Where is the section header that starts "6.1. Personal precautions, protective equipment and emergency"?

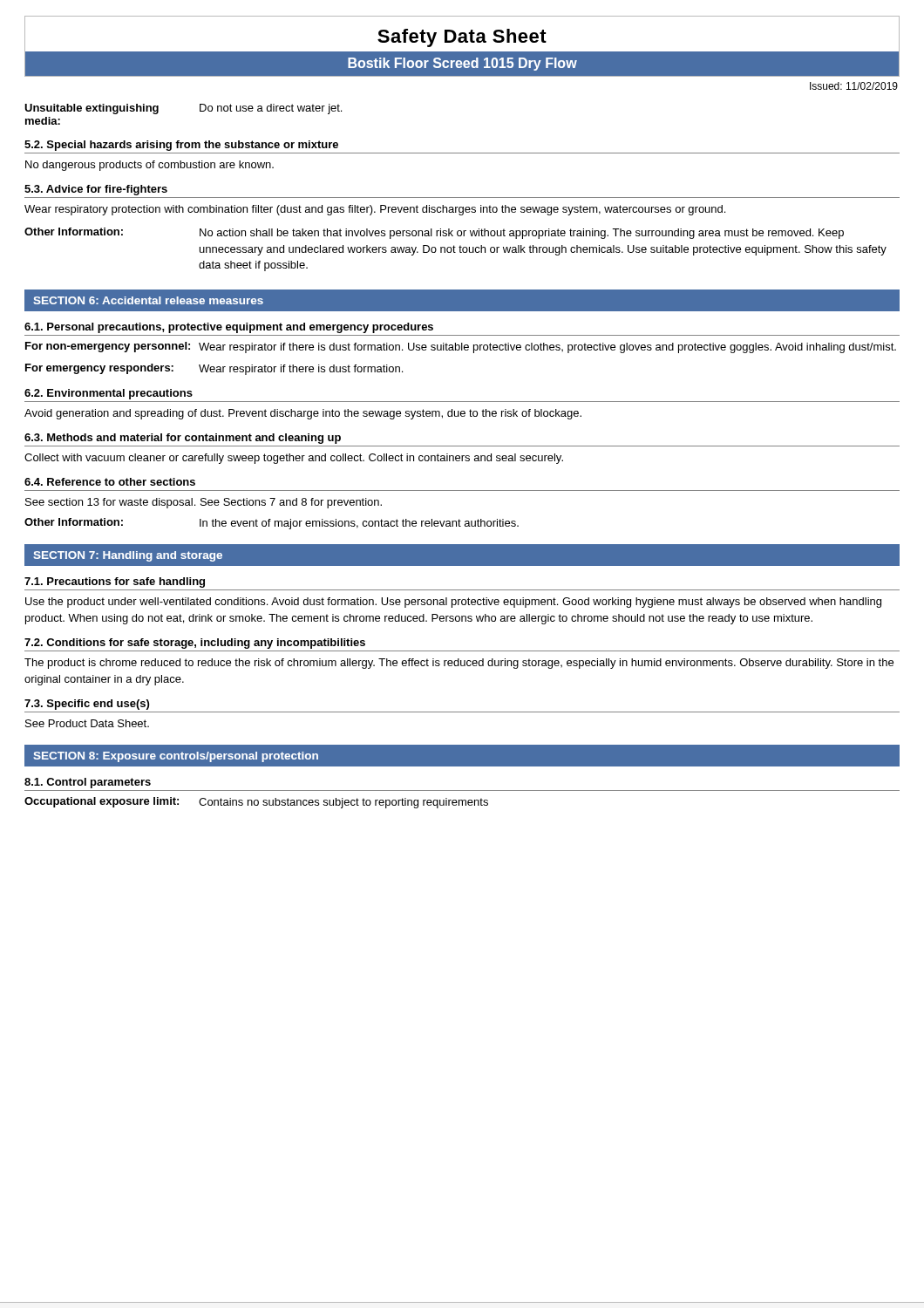click(229, 327)
